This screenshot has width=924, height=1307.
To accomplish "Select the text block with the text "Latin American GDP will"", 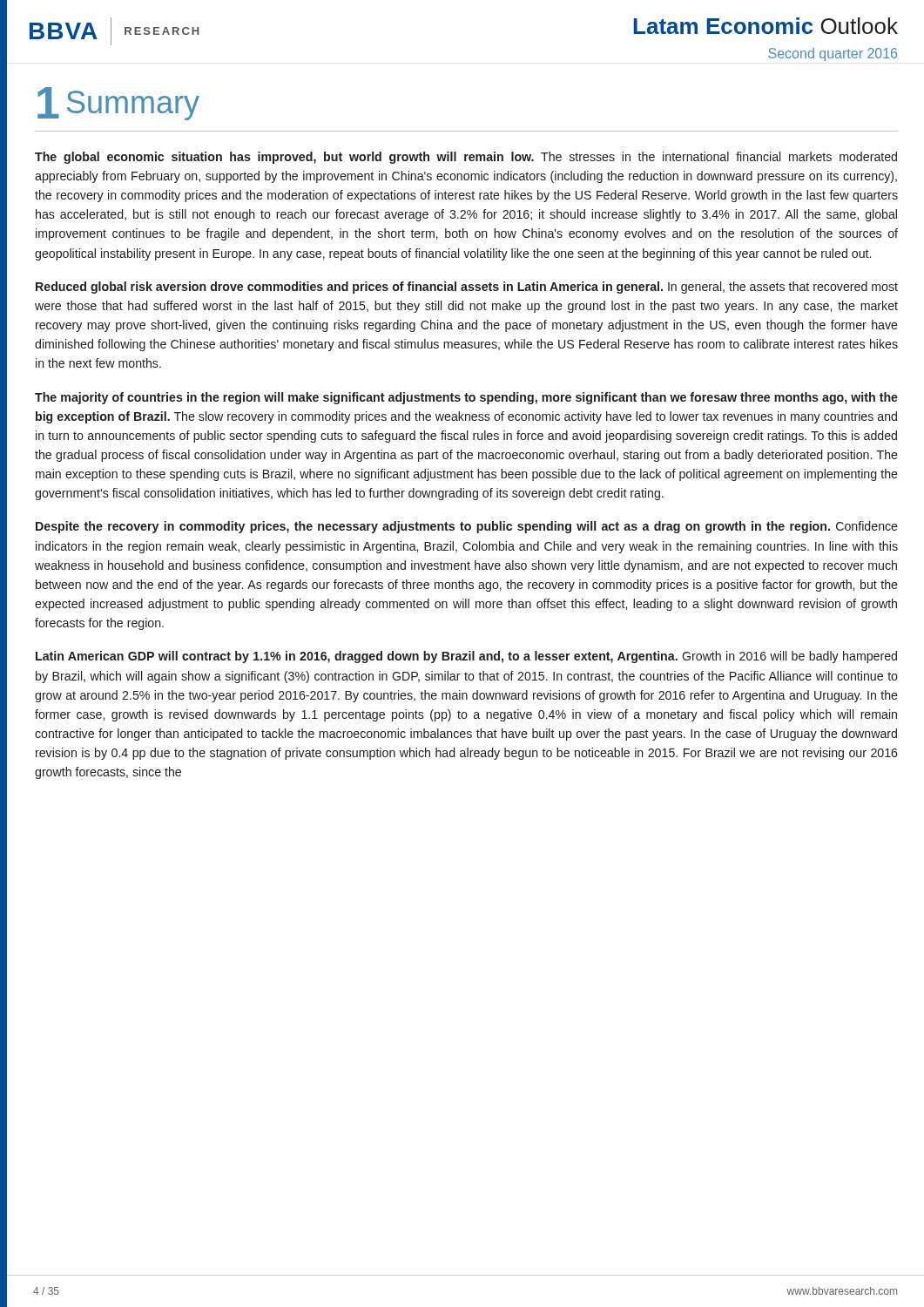I will 466,714.
